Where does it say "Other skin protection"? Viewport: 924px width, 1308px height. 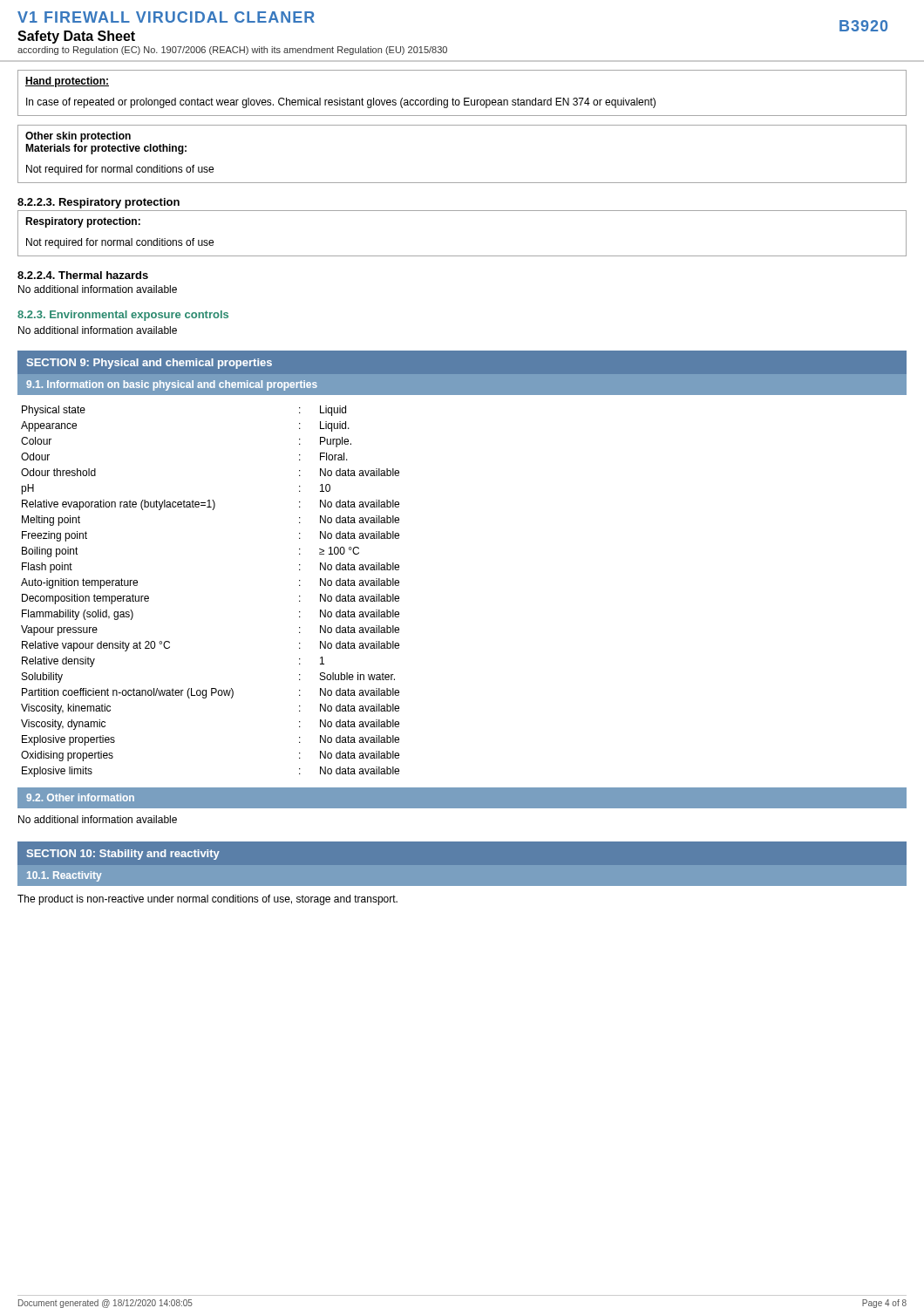coord(78,136)
